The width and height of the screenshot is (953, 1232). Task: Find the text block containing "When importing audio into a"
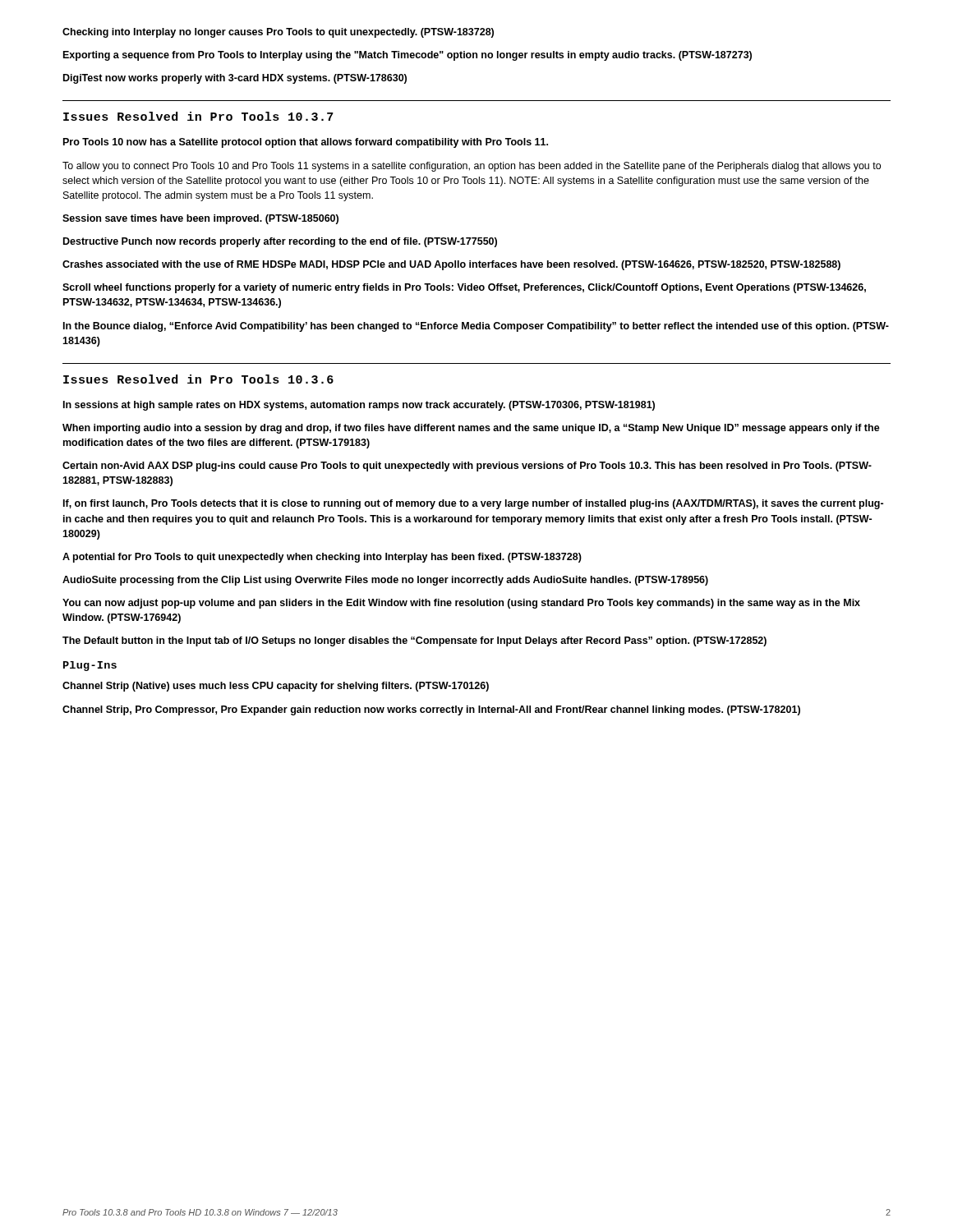[471, 435]
